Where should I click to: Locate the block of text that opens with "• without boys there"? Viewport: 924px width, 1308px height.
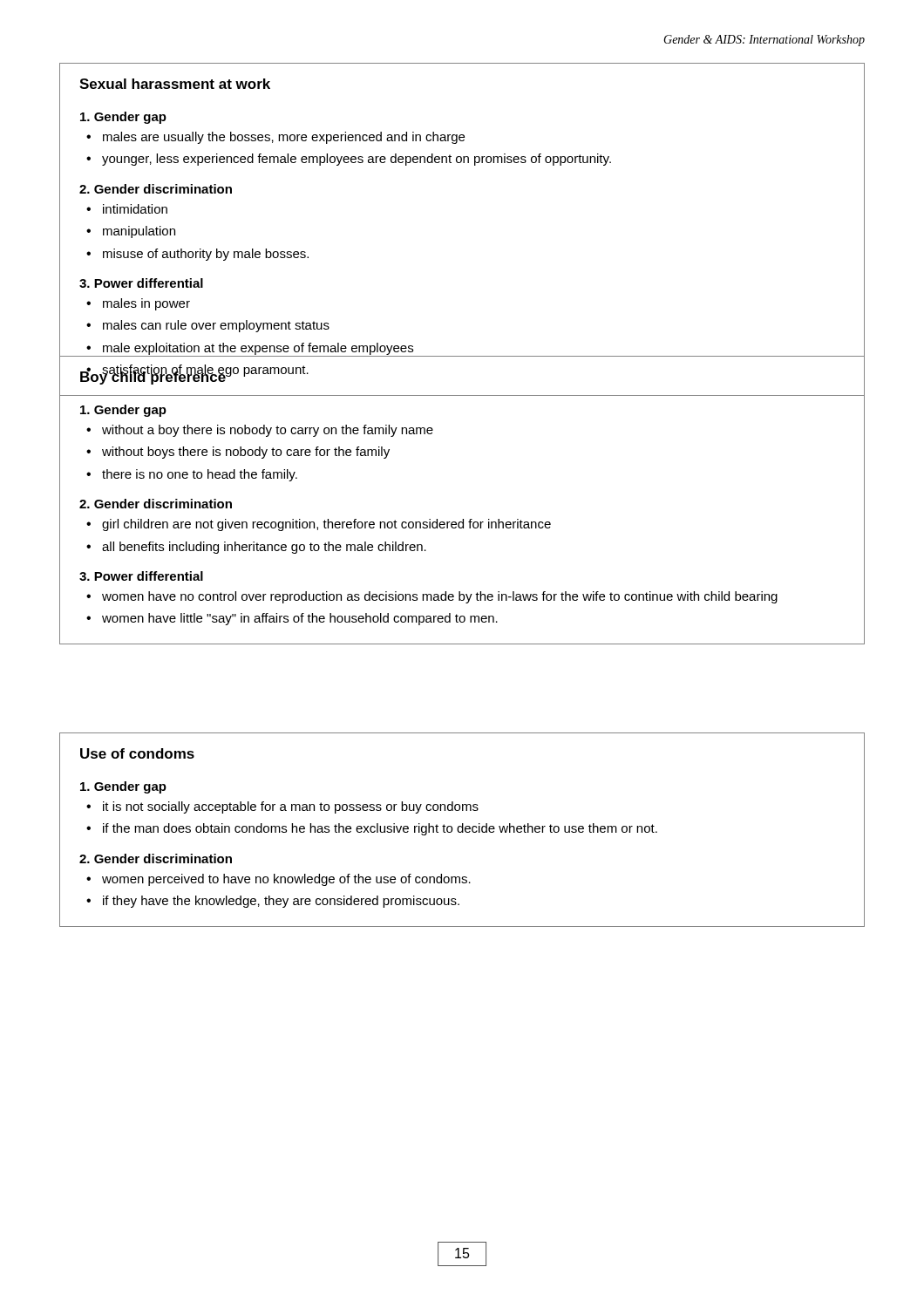(x=238, y=452)
